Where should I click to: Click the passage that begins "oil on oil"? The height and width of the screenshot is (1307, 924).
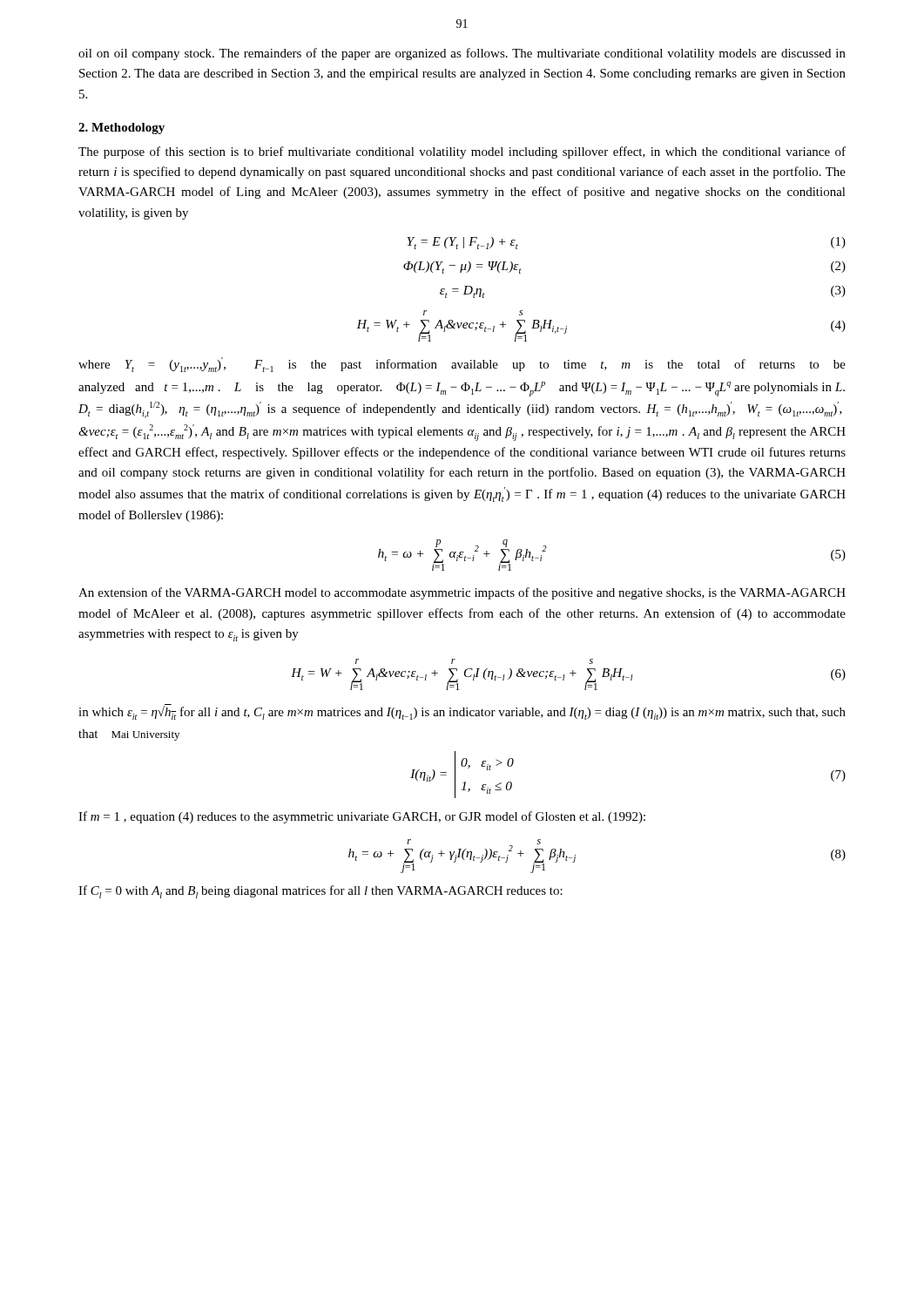(462, 73)
